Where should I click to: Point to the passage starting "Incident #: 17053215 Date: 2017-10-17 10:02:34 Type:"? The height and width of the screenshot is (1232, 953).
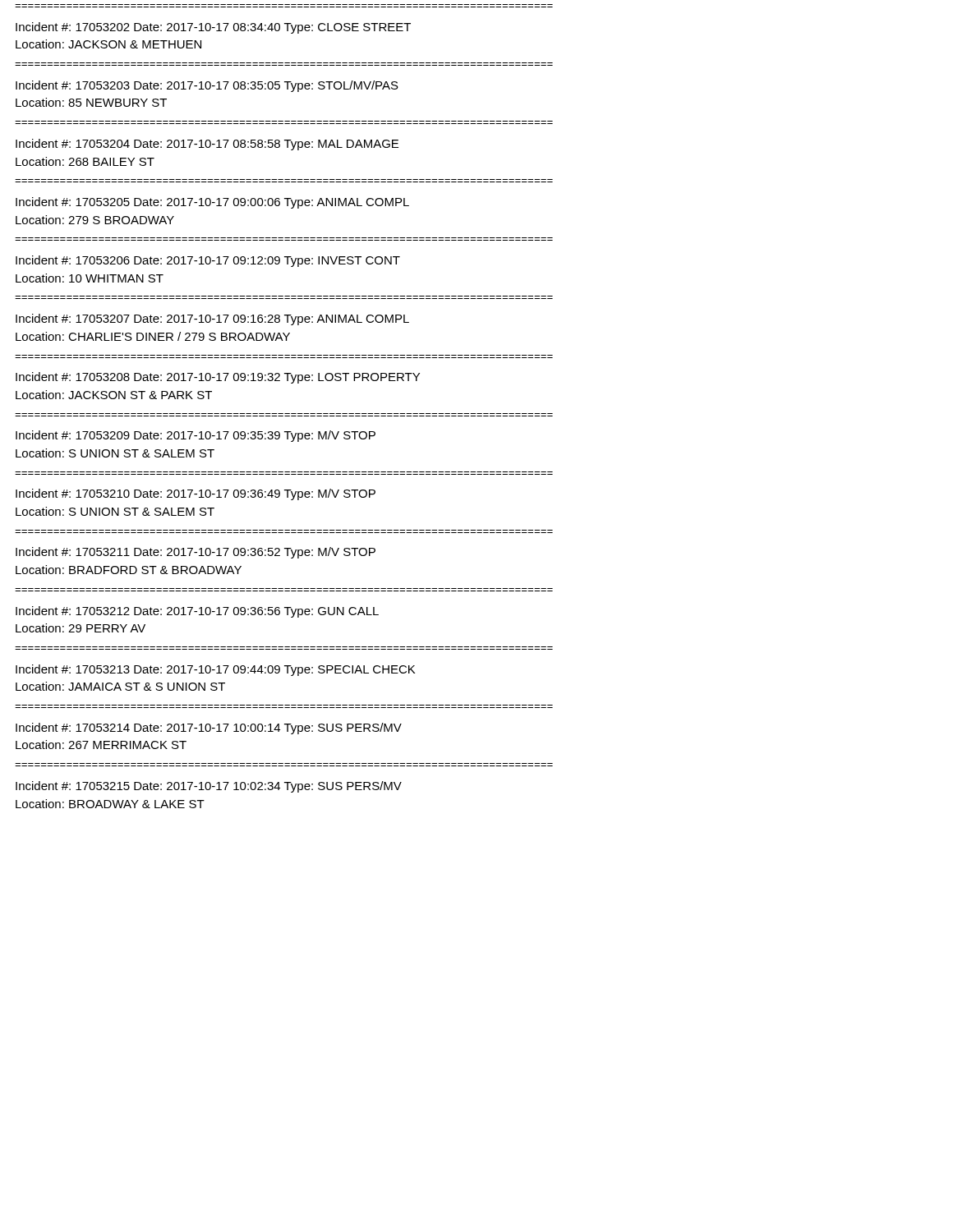209,787
